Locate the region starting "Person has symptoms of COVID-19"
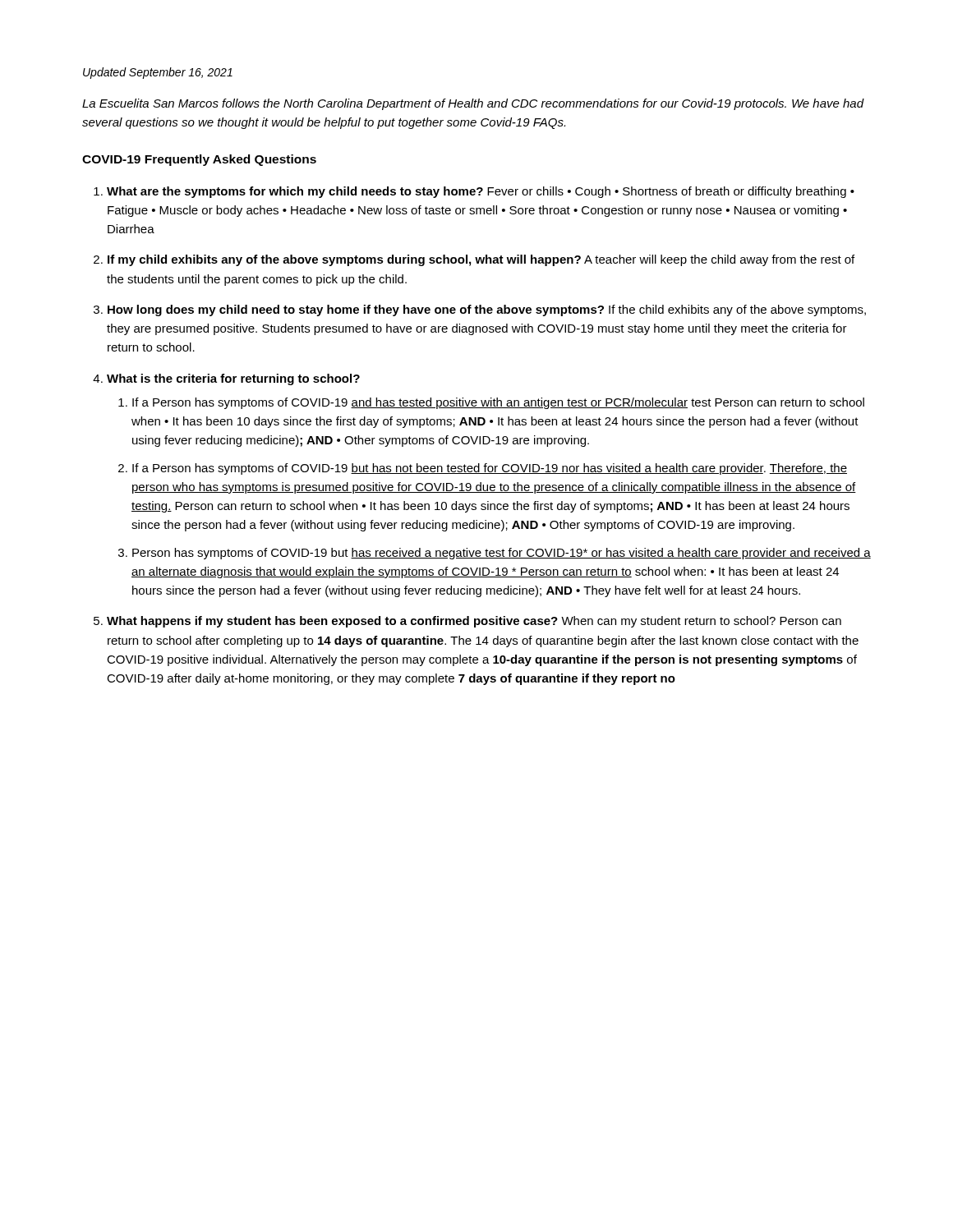953x1232 pixels. pos(501,571)
